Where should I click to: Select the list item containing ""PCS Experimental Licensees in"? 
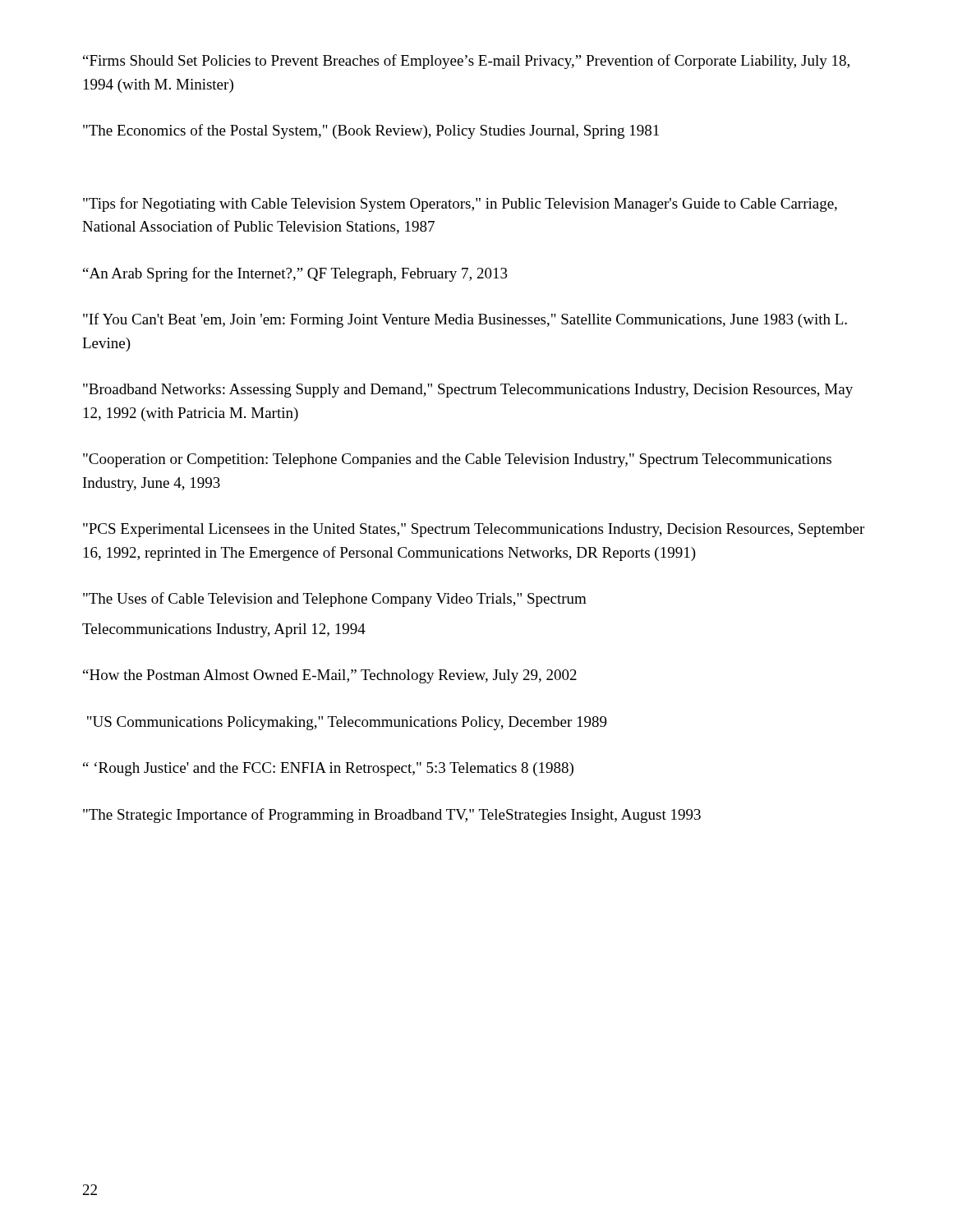click(x=473, y=540)
